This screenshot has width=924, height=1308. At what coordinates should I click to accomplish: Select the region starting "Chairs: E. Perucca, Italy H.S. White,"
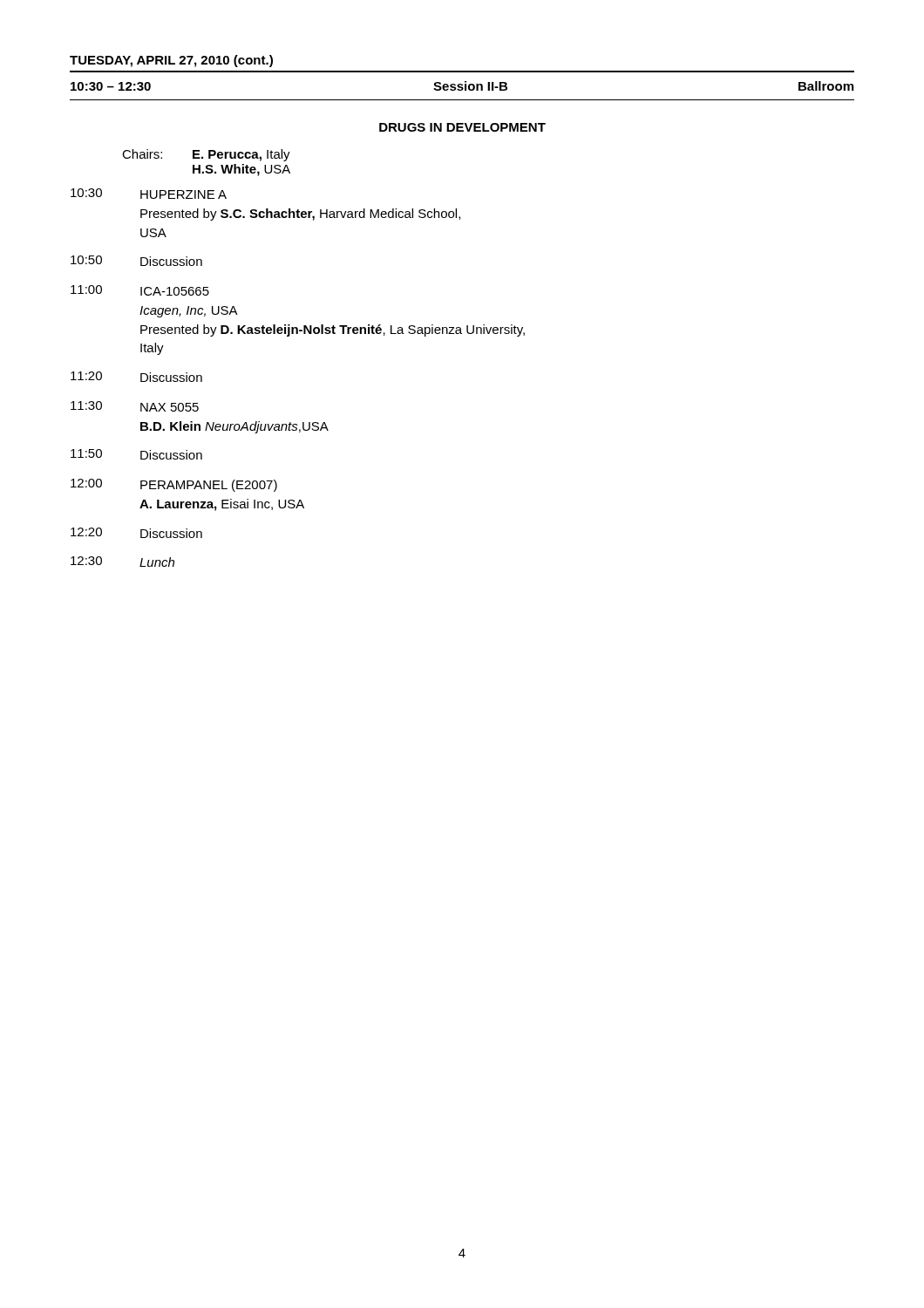206,161
